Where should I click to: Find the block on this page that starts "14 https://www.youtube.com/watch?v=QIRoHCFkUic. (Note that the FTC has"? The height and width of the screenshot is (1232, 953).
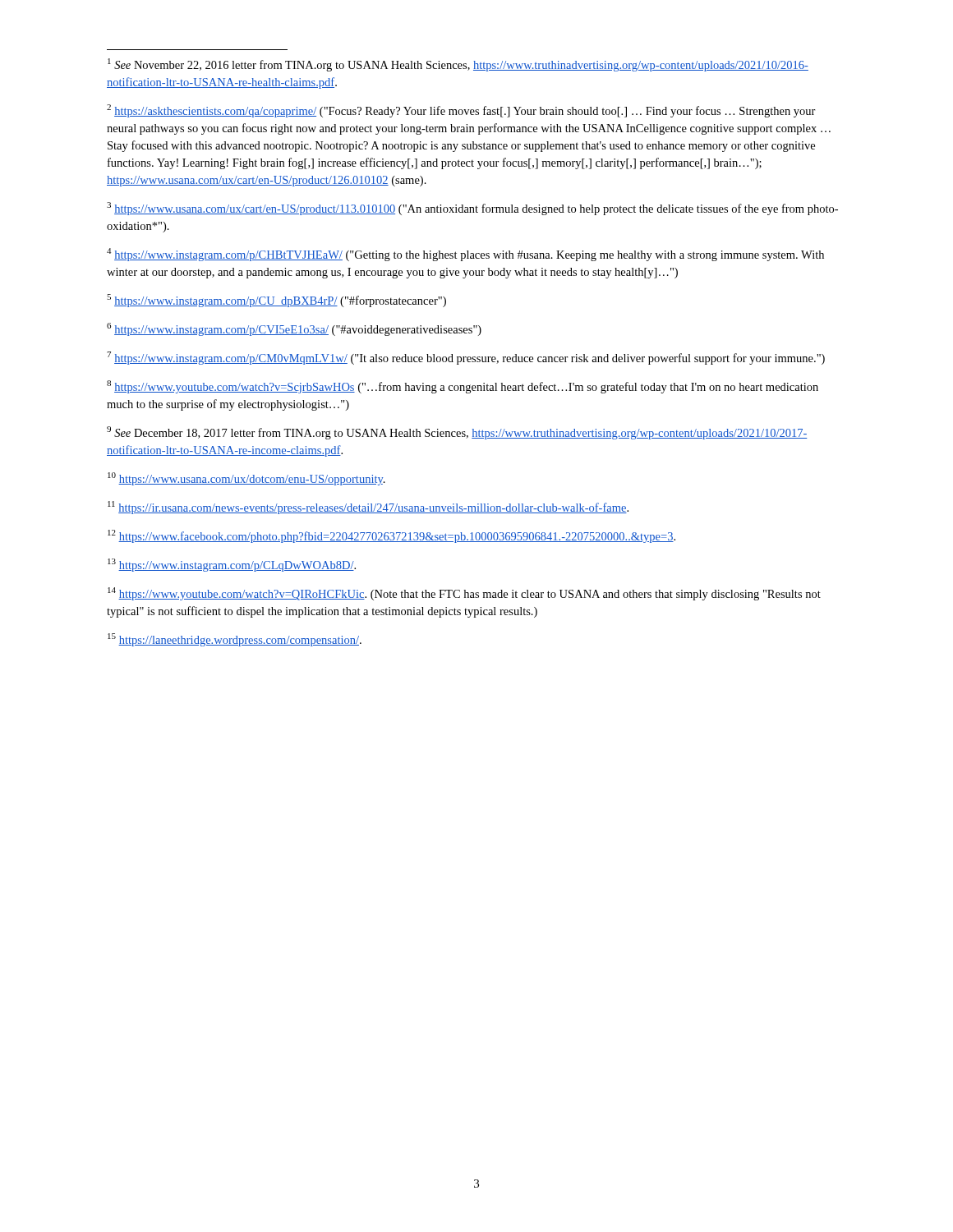pos(464,602)
